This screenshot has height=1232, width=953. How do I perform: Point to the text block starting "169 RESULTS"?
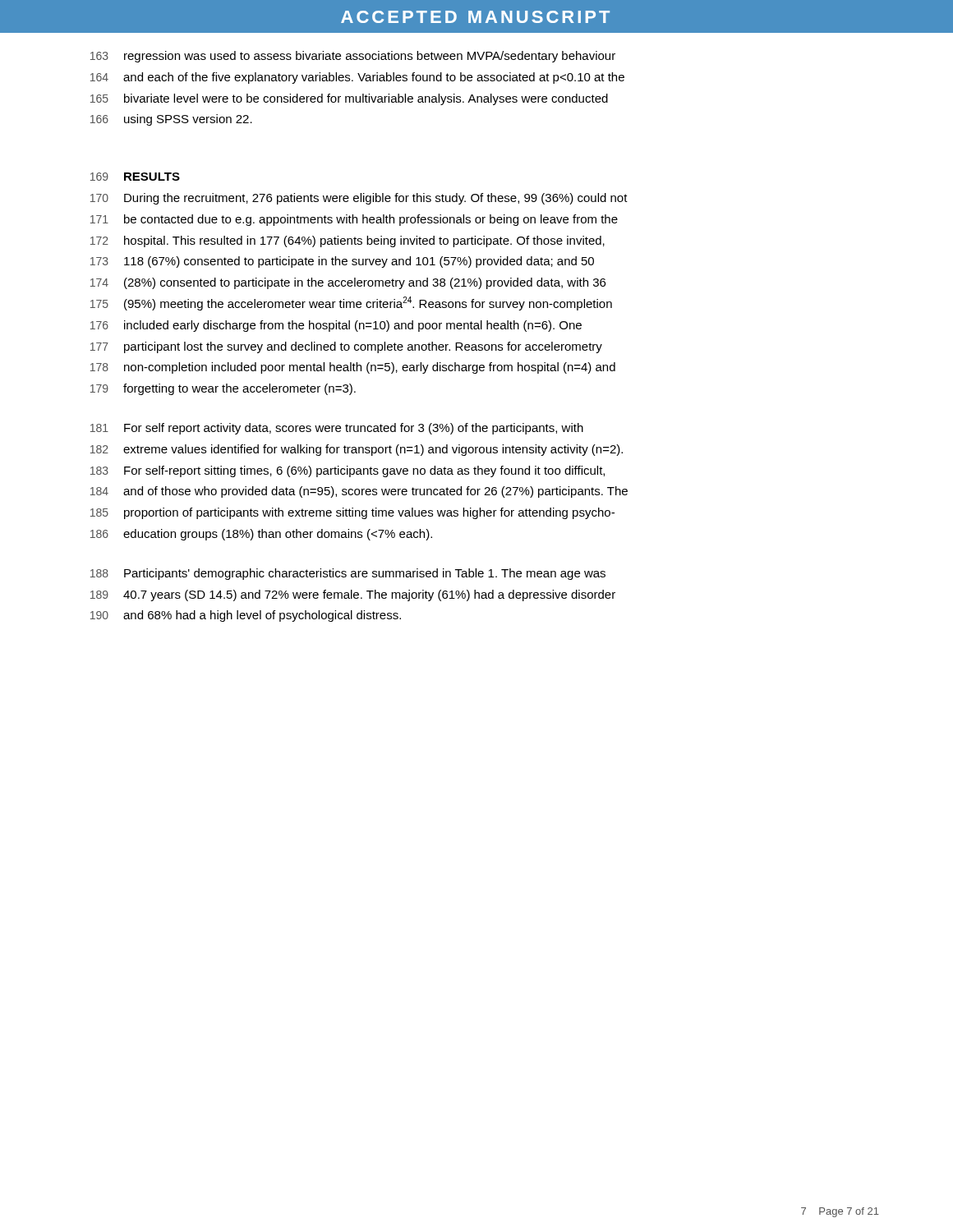[x=135, y=177]
